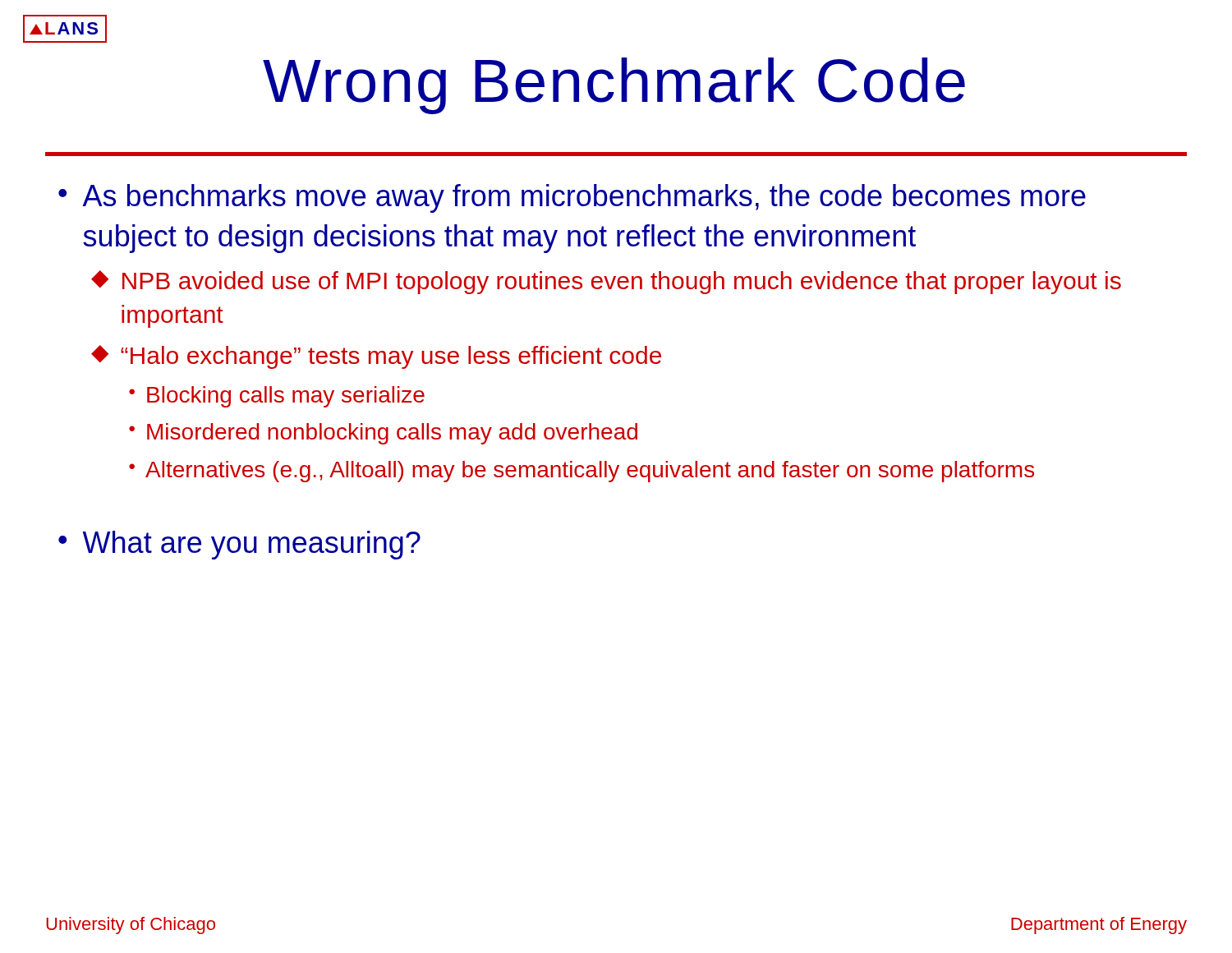This screenshot has width=1232, height=953.
Task: Find the passage starting "• Blocking calls may serialize"
Action: pos(277,395)
